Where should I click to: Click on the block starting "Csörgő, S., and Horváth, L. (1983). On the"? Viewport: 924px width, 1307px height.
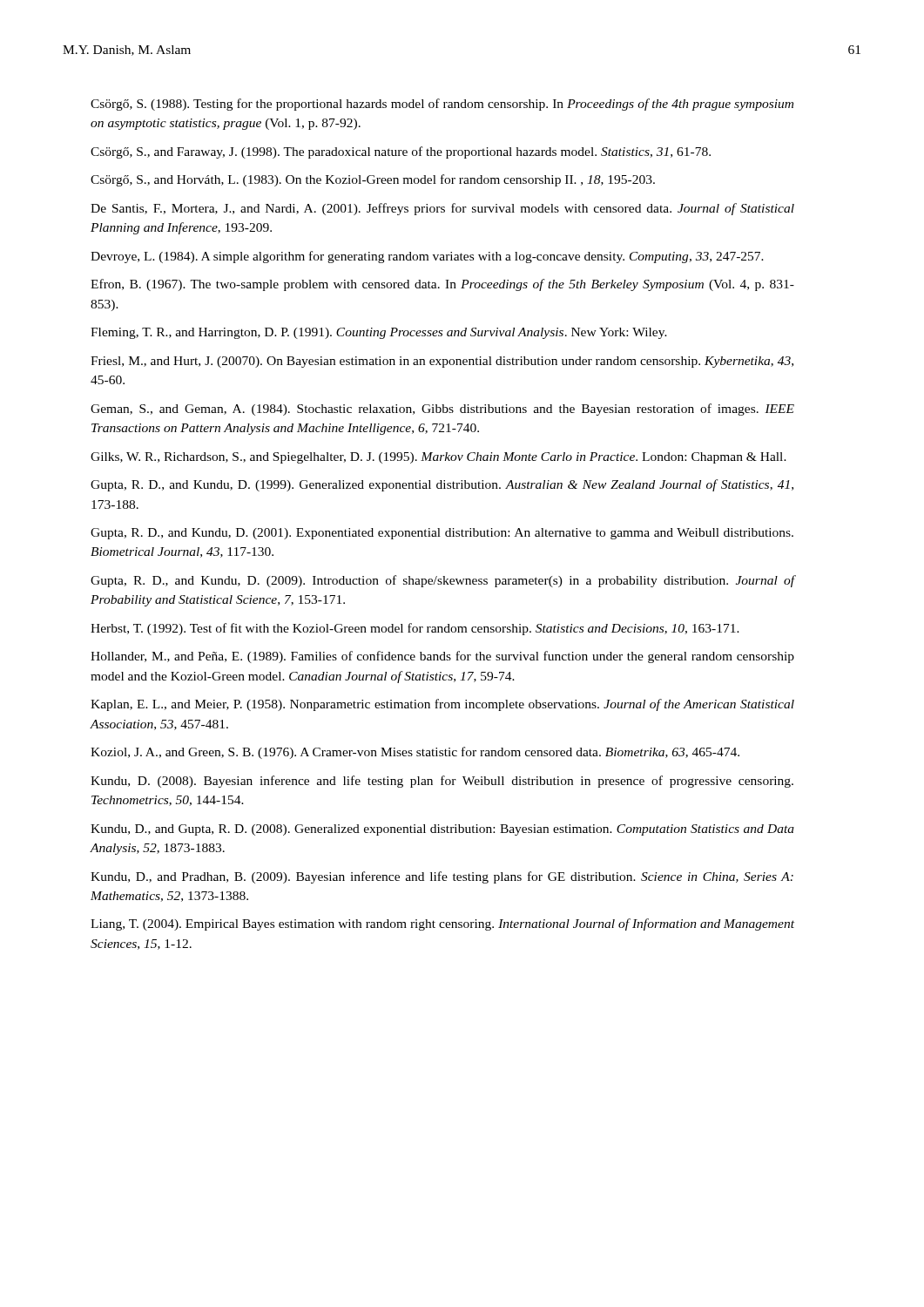(429, 180)
